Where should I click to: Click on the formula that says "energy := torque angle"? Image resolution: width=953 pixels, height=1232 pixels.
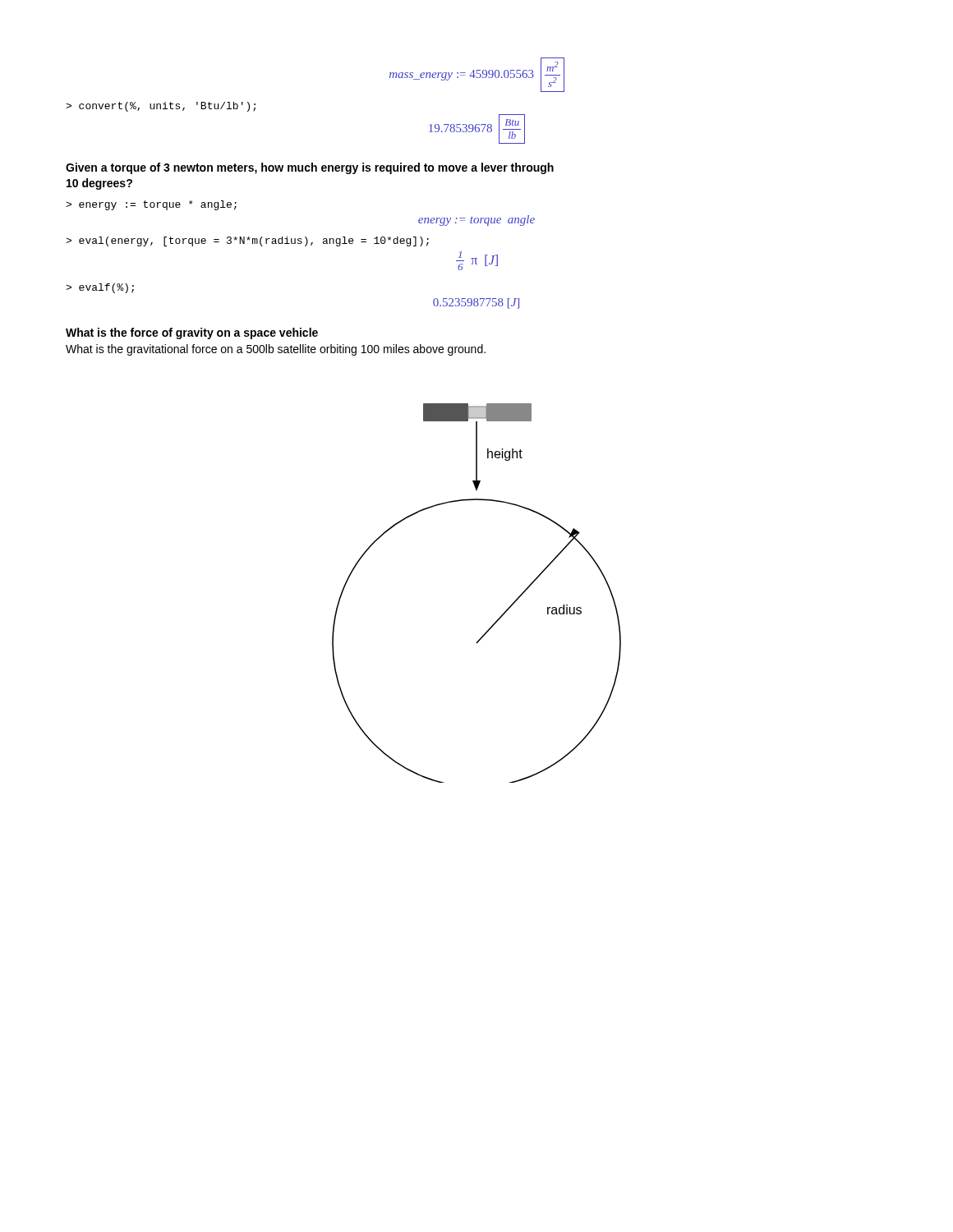[476, 219]
